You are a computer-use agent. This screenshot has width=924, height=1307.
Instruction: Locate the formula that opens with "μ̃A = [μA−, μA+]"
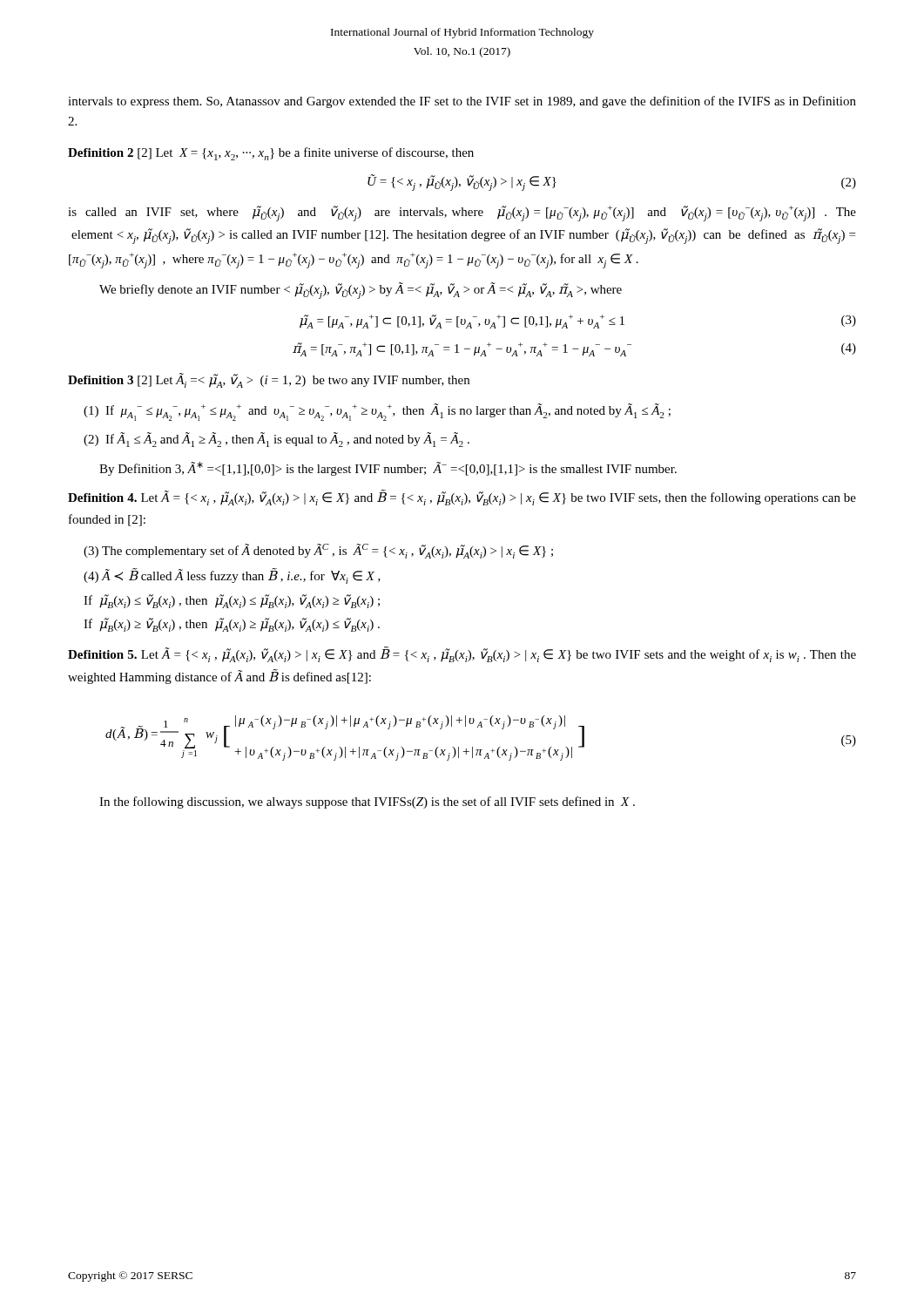(462, 320)
